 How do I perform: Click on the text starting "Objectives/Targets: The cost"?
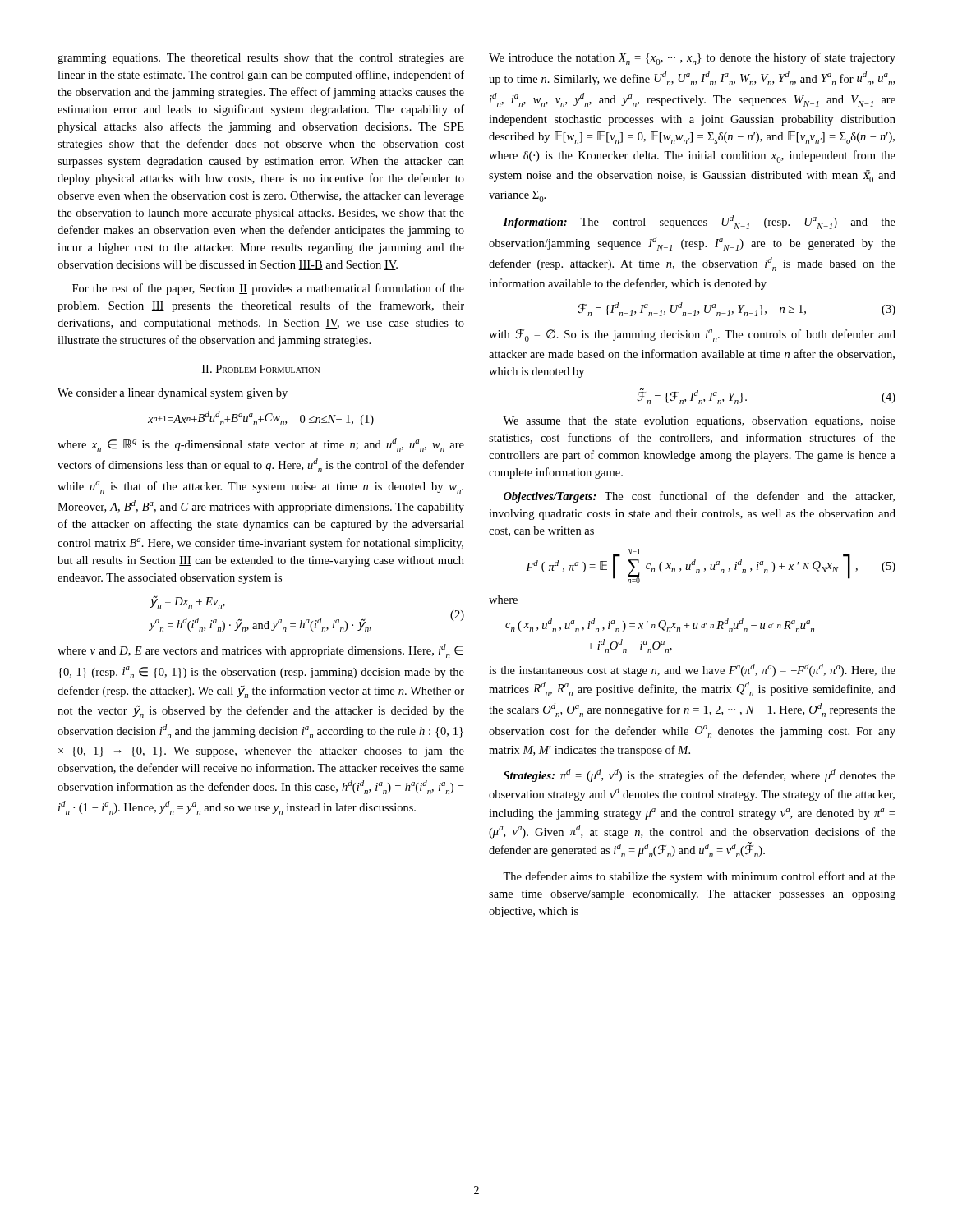[x=692, y=514]
